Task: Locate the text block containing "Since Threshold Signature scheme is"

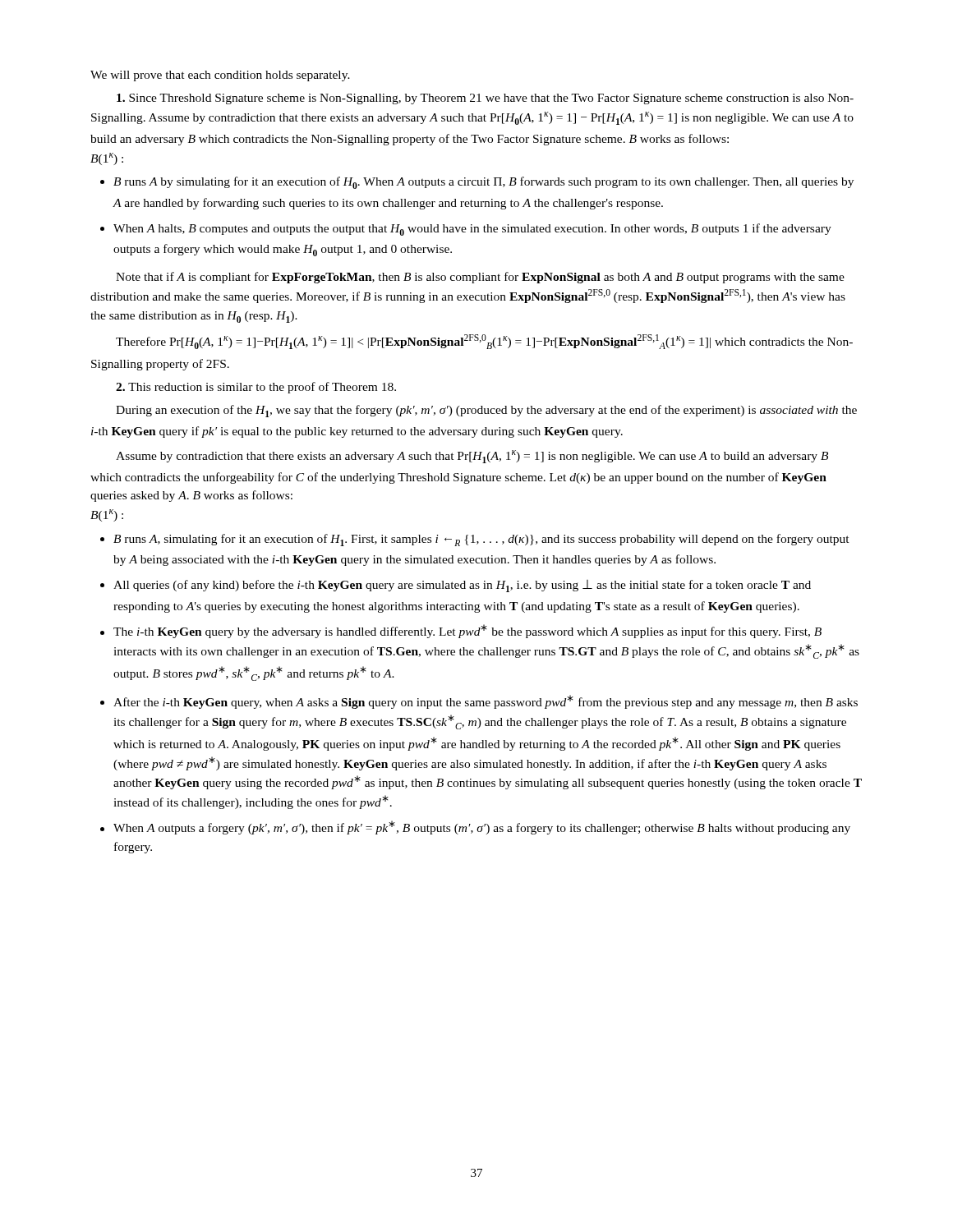Action: [476, 128]
